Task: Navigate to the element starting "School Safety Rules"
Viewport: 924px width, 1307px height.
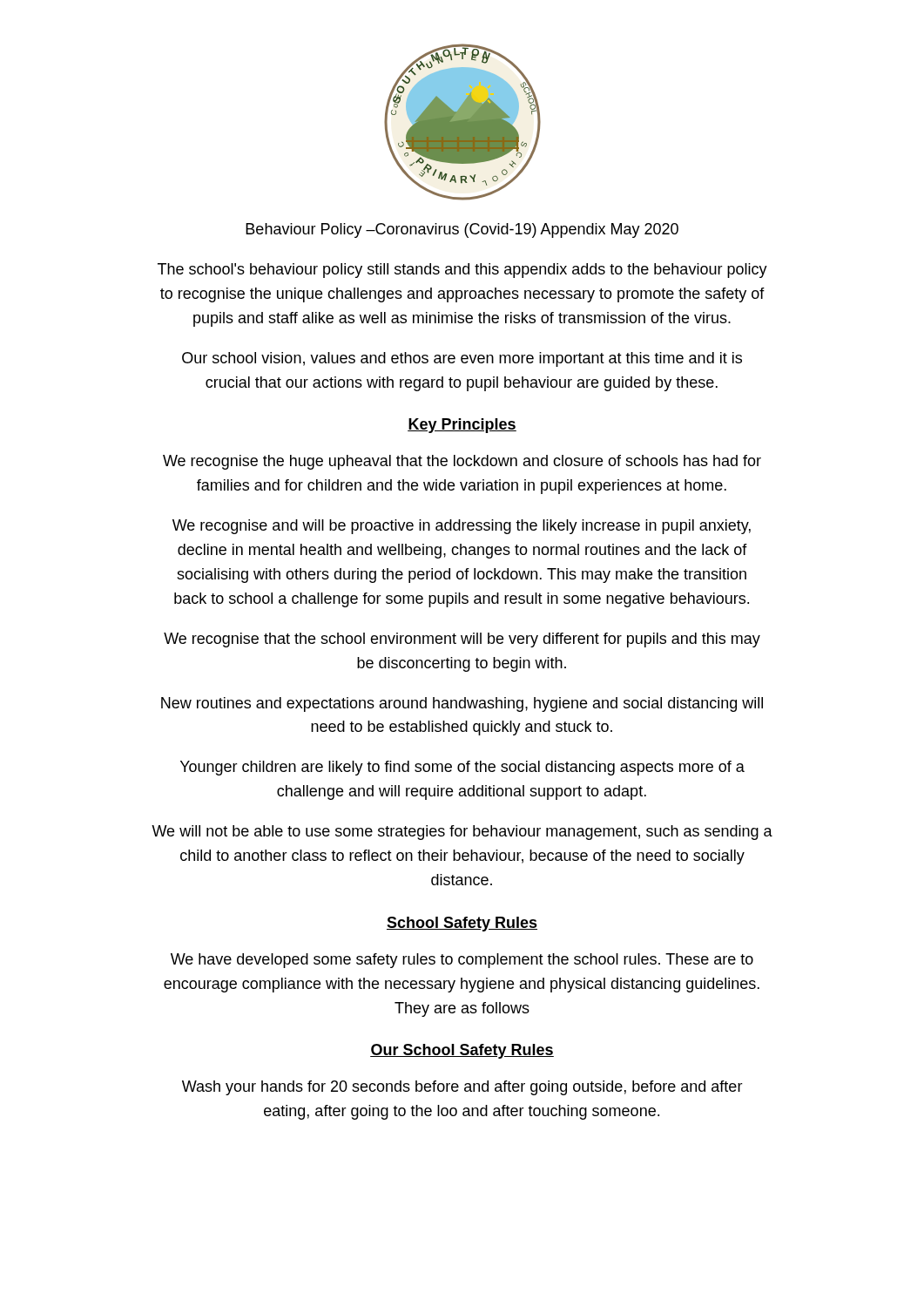Action: (462, 923)
